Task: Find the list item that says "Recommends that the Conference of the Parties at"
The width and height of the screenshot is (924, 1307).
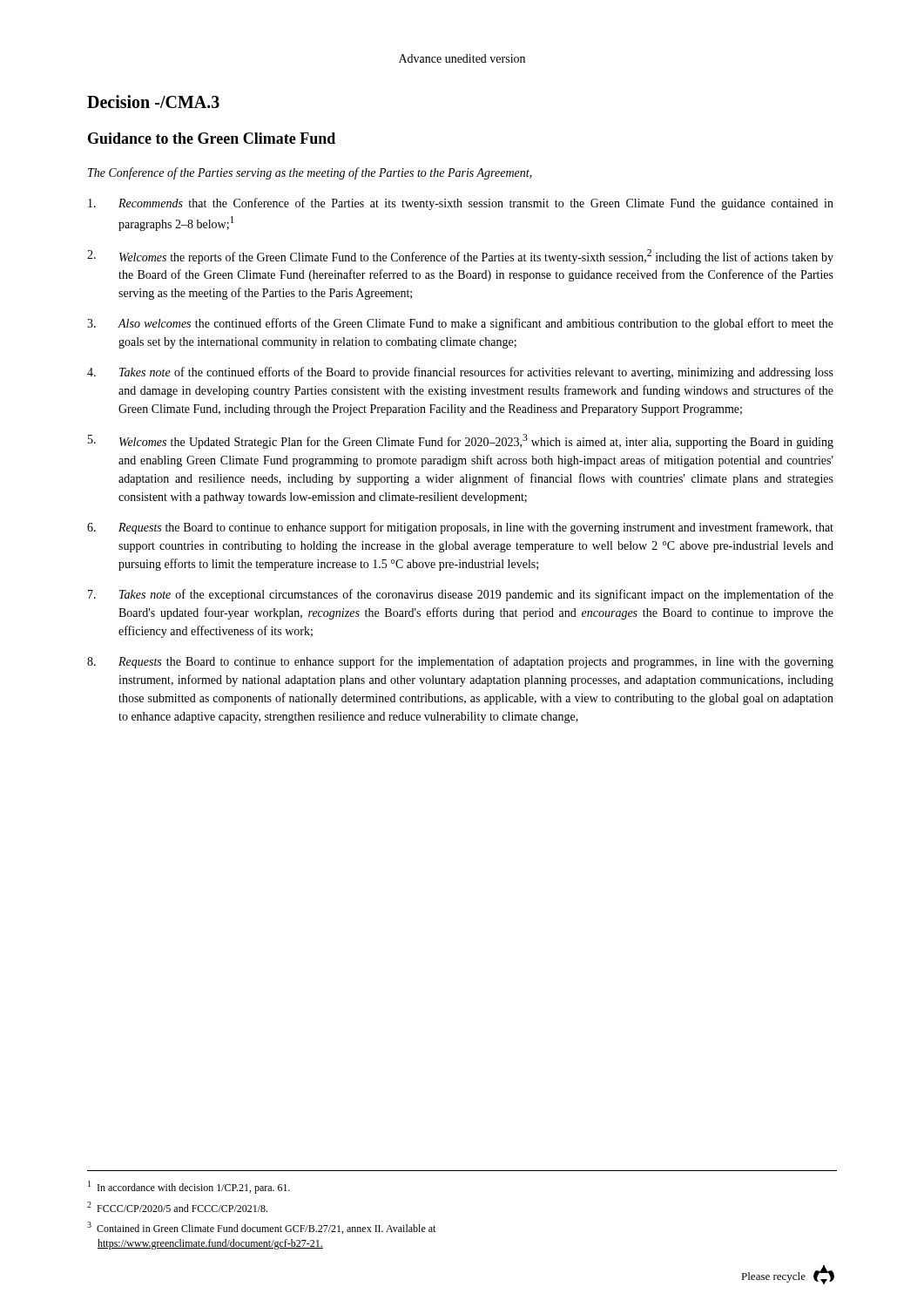Action: (460, 214)
